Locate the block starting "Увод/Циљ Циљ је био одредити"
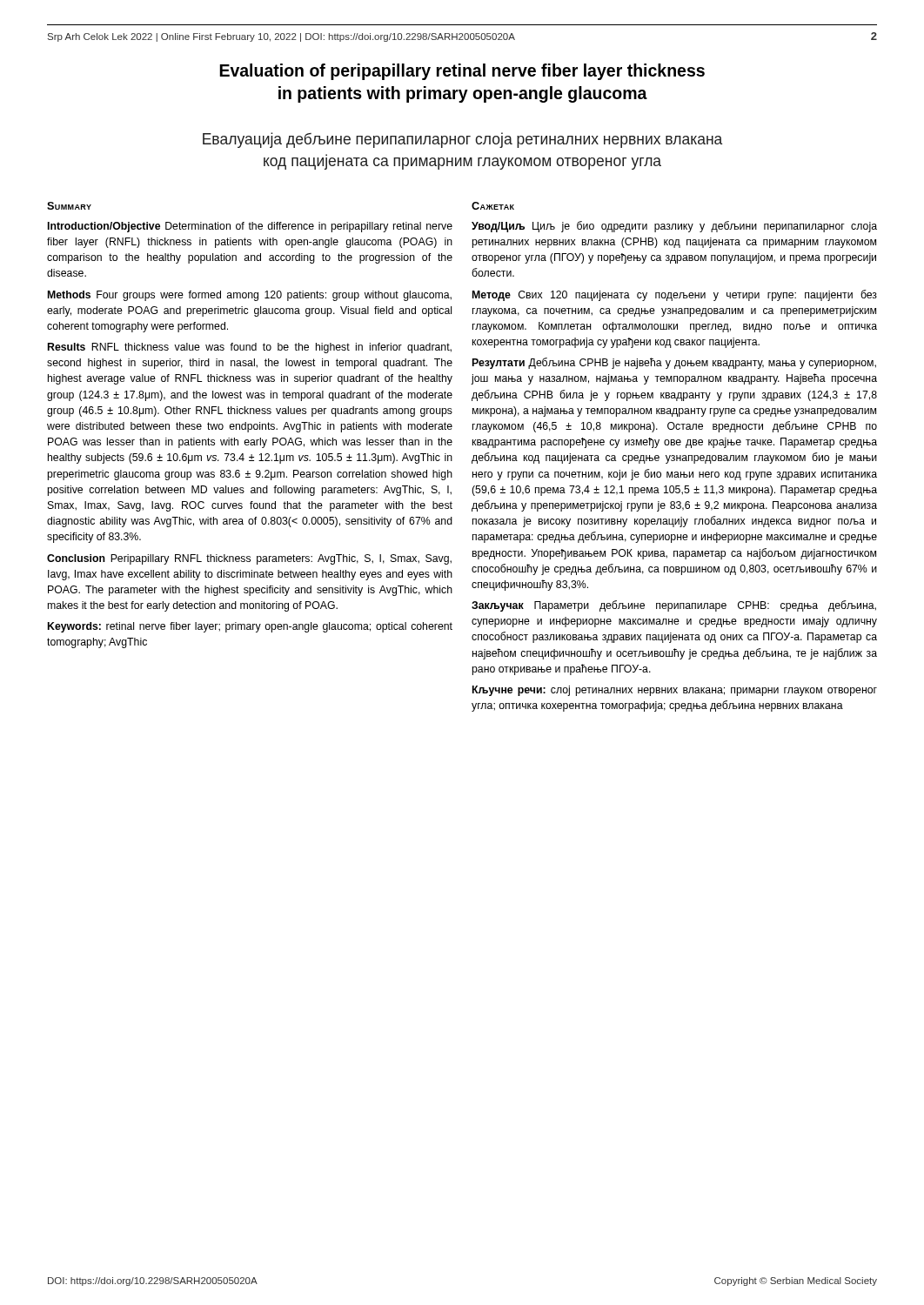 pyautogui.click(x=674, y=466)
